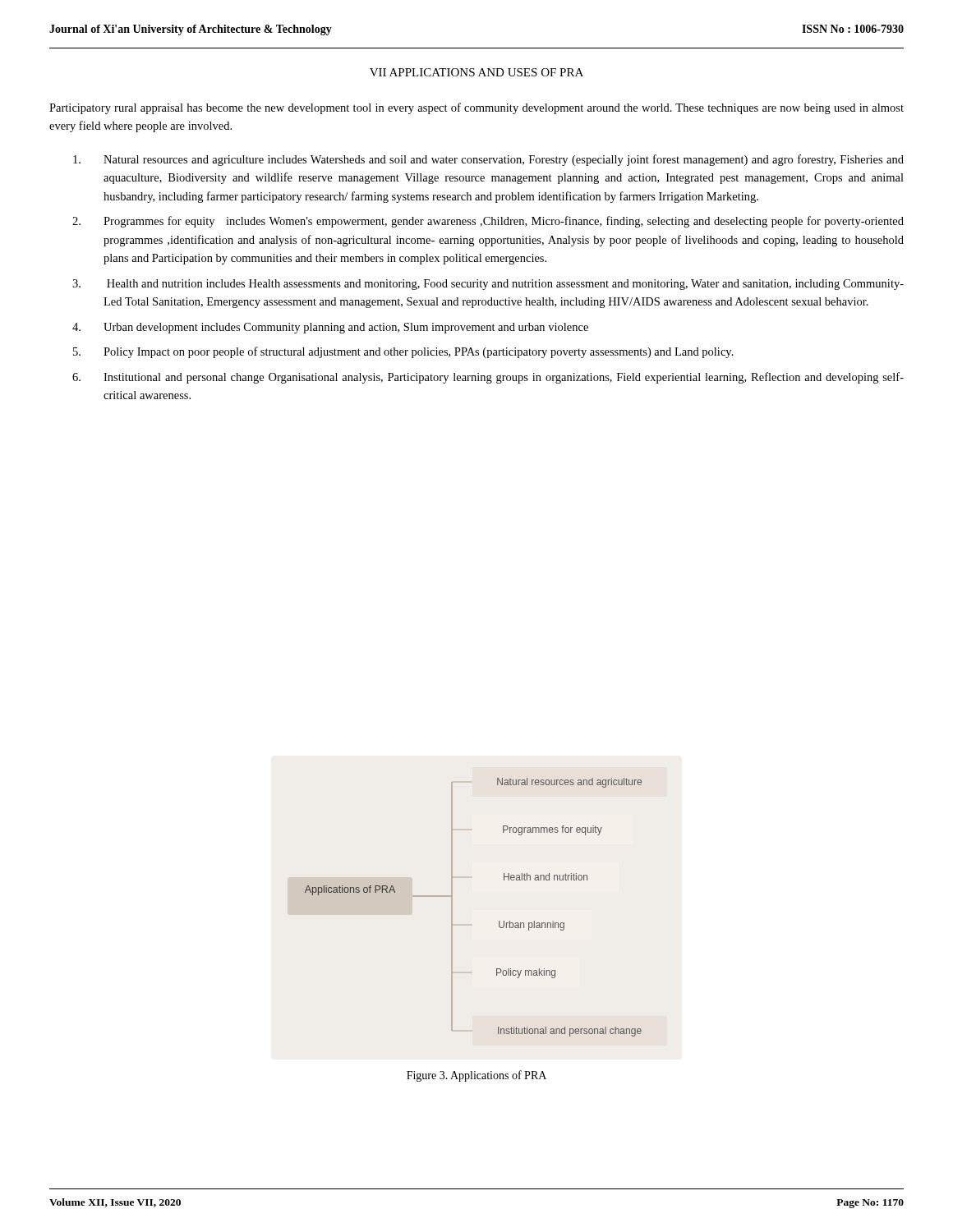Find the element starting "6. Institutional and personal"

pos(476,386)
